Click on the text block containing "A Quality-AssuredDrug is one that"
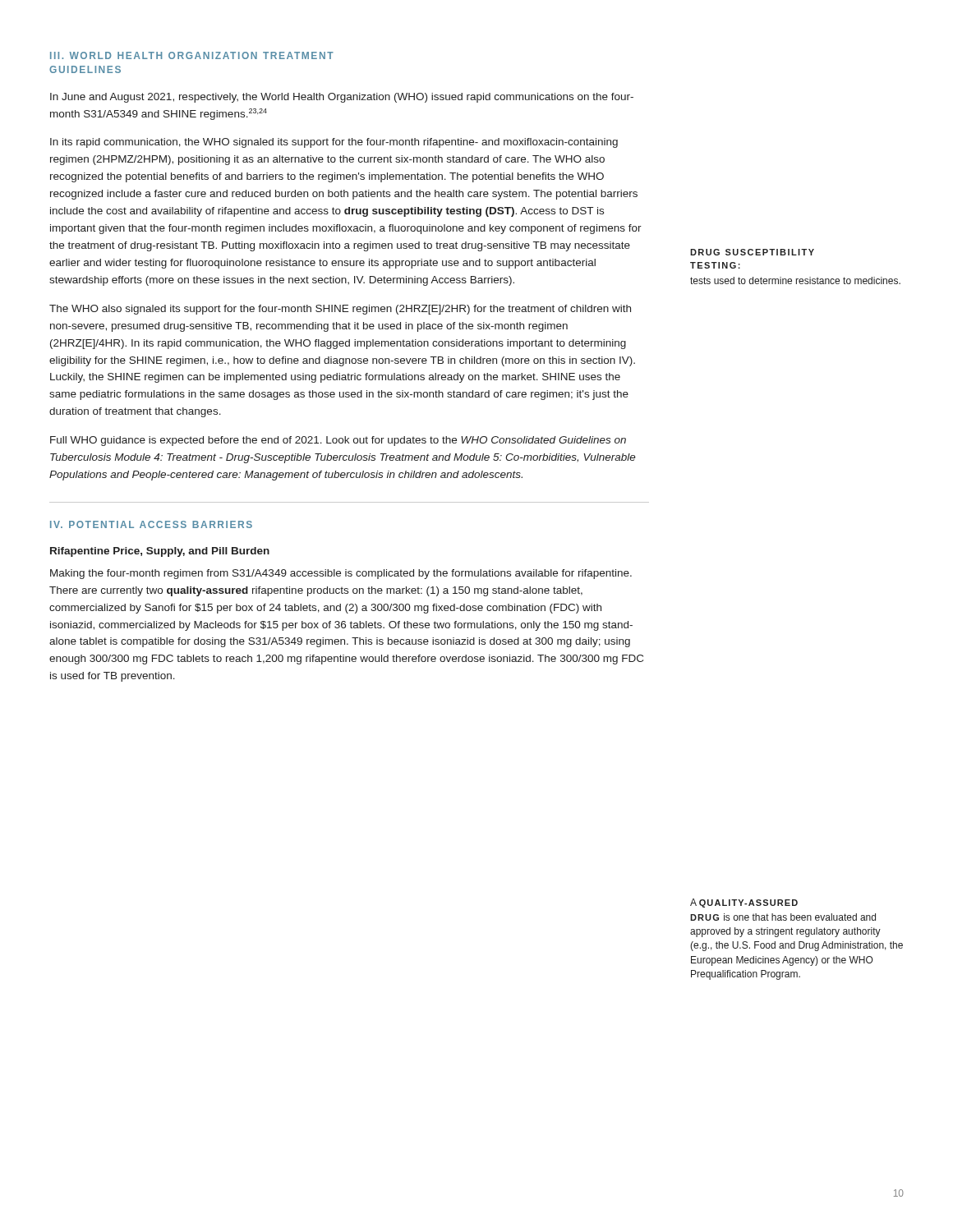The width and height of the screenshot is (953, 1232). click(x=797, y=939)
